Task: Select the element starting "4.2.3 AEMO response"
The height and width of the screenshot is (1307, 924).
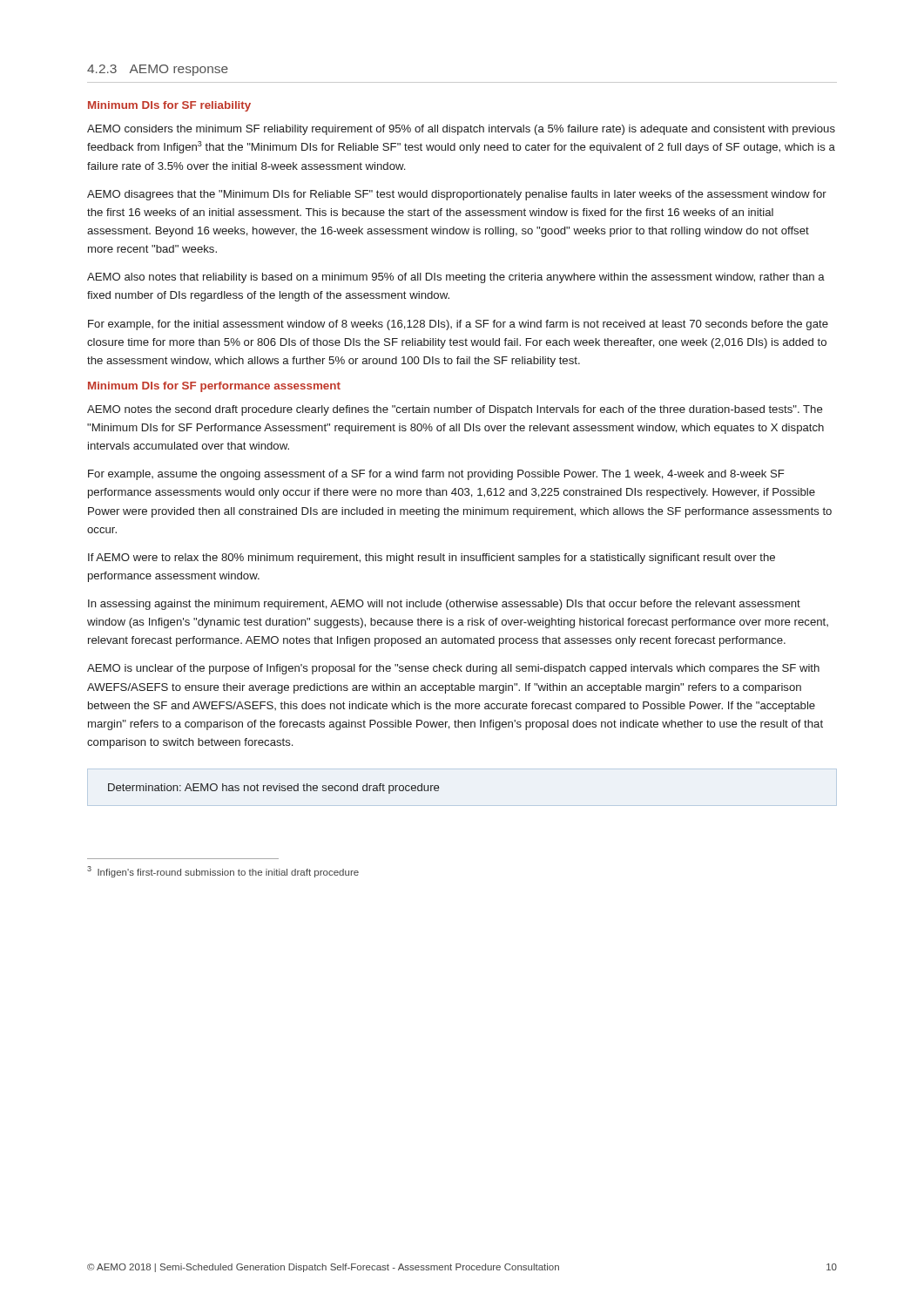Action: pos(158,69)
